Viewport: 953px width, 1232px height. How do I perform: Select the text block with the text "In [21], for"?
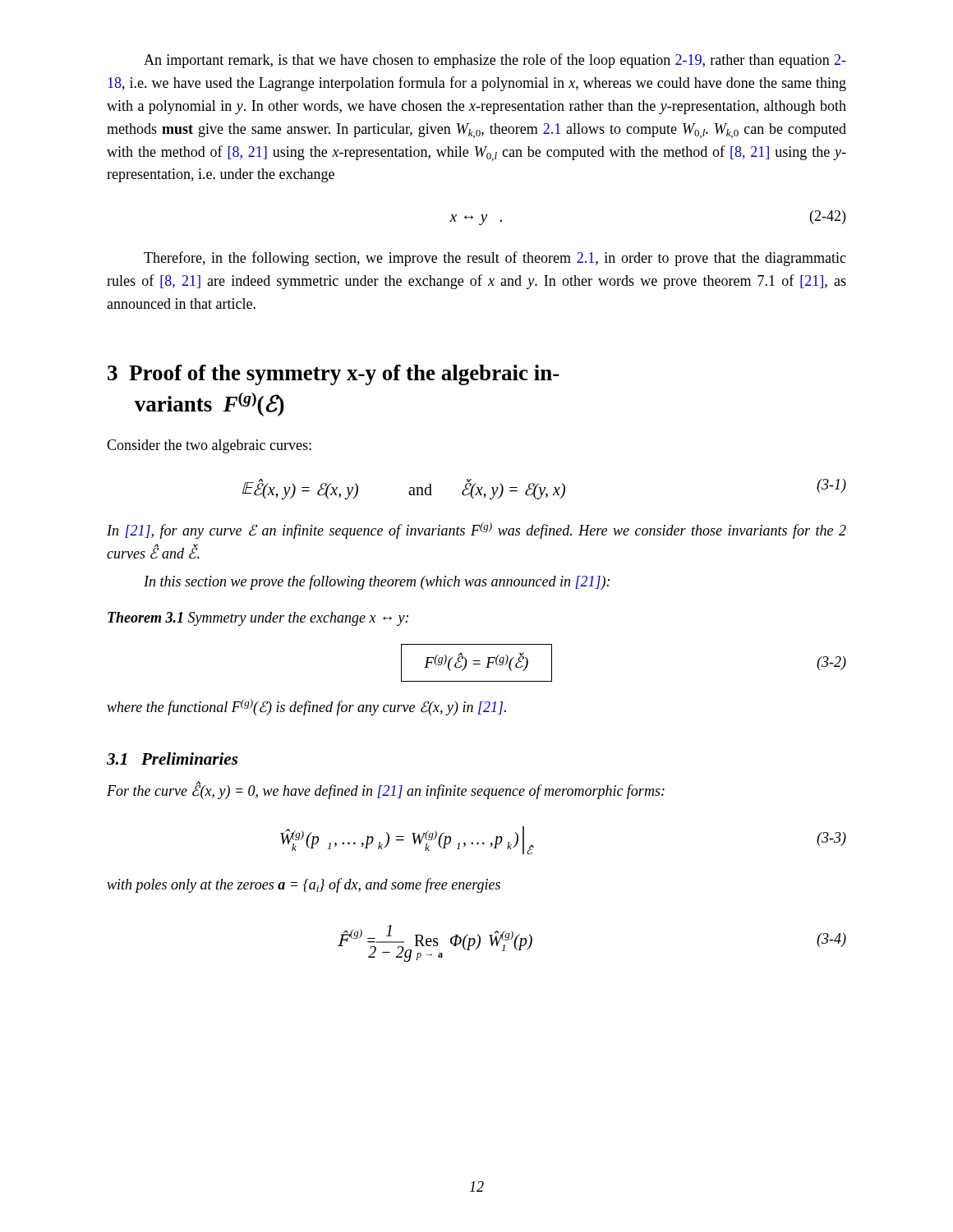[x=476, y=543]
